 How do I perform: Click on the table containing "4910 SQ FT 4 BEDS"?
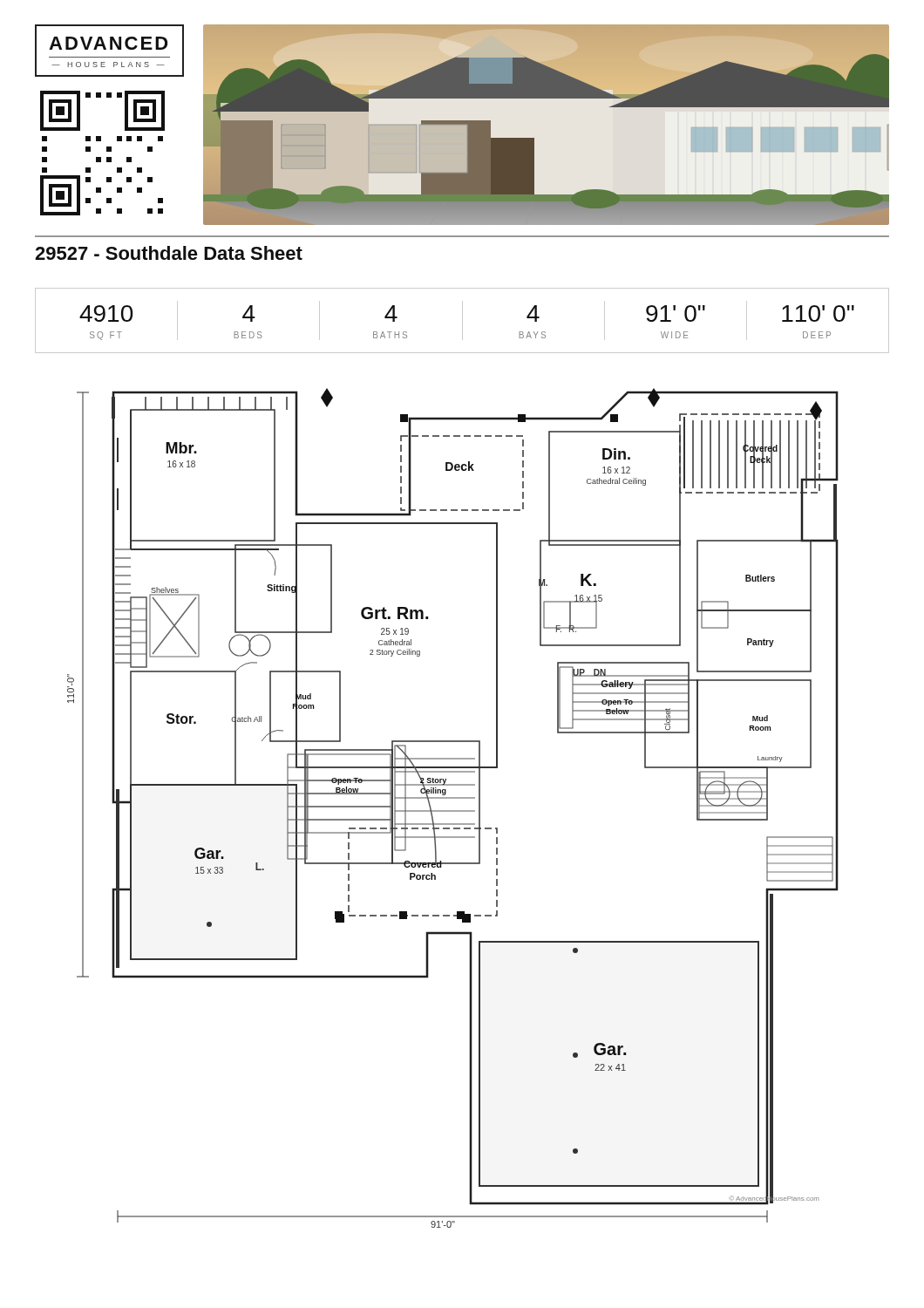point(462,320)
